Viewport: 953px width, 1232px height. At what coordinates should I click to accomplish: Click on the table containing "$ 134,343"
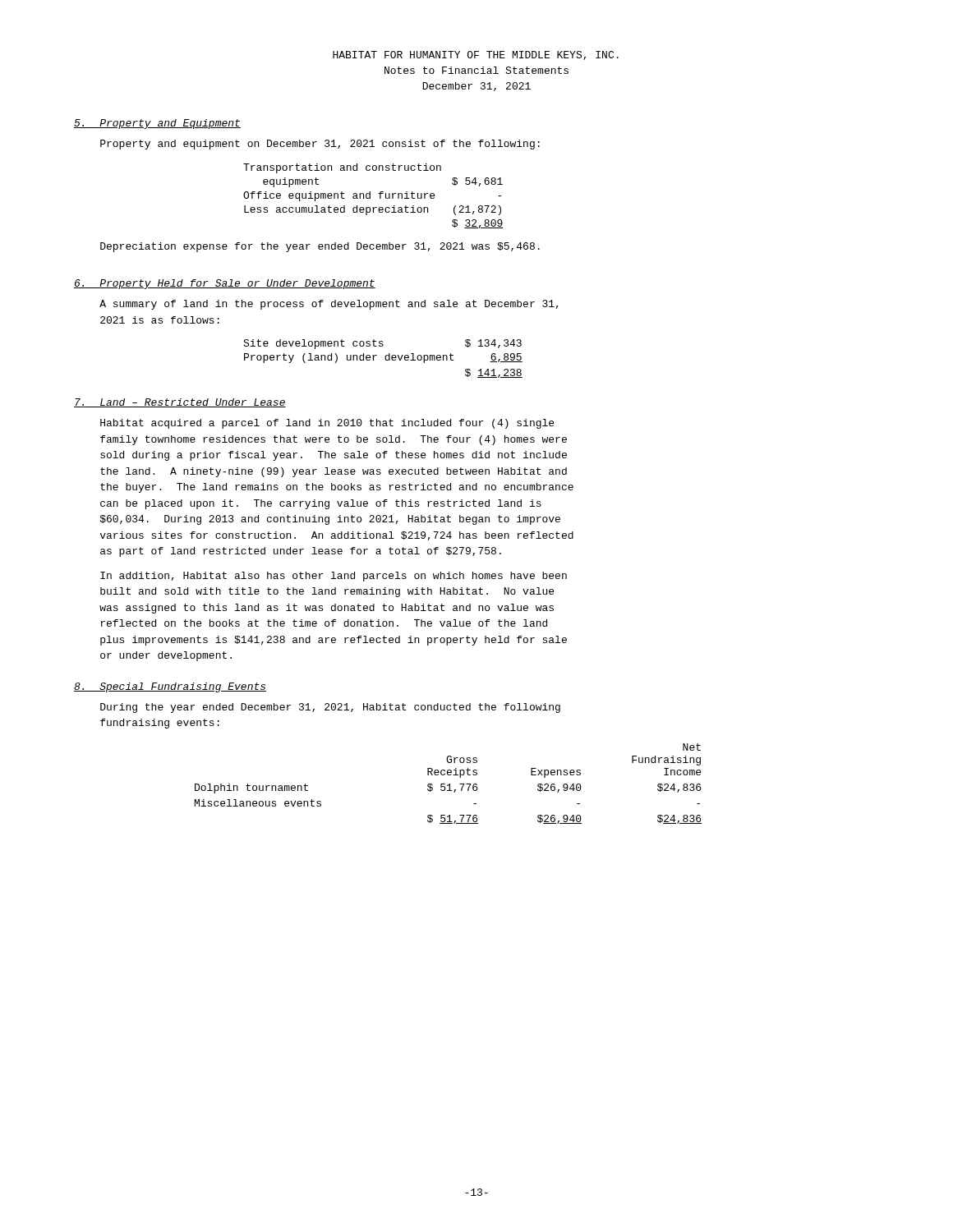pos(559,359)
